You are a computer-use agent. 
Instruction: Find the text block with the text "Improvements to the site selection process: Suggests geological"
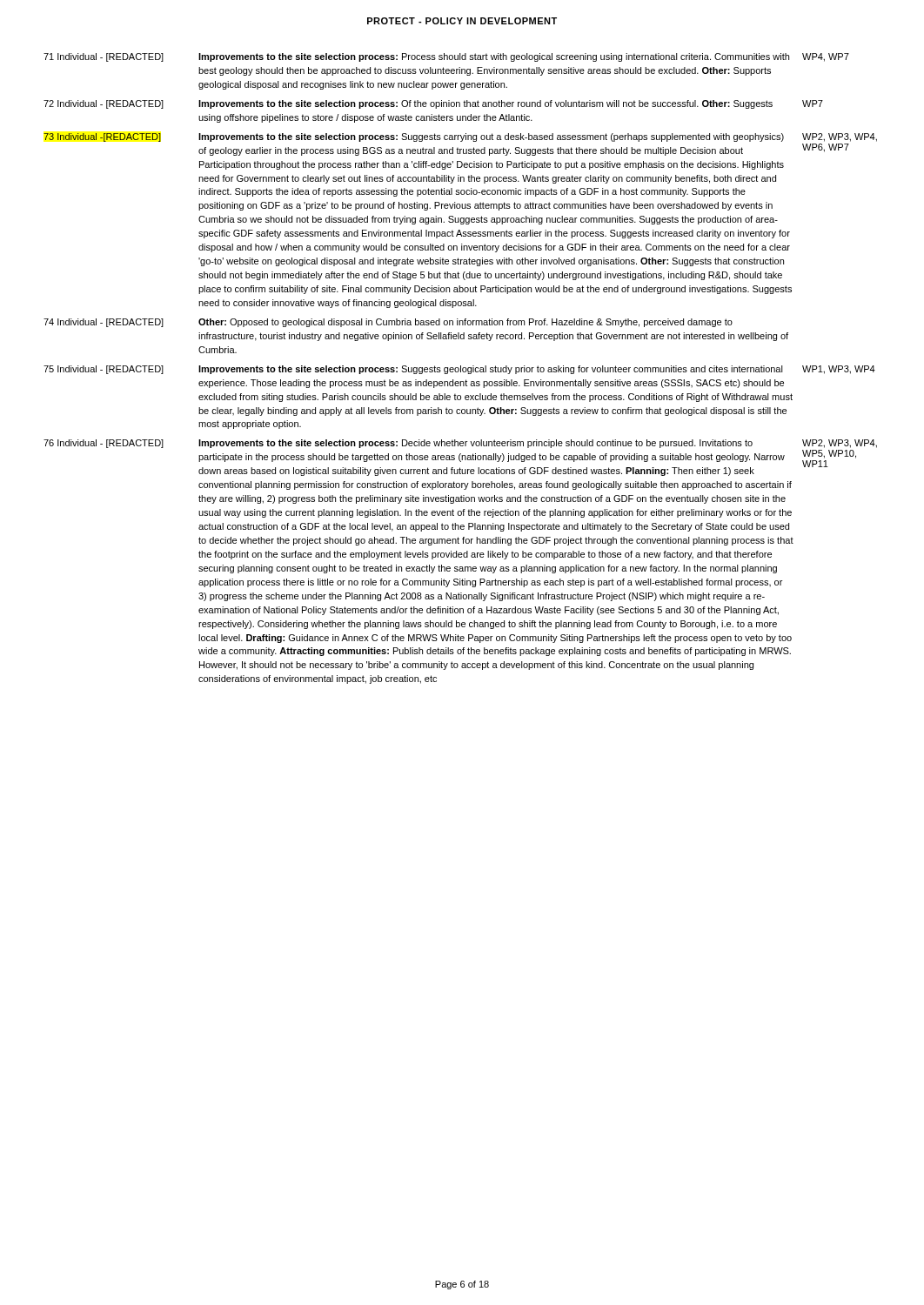point(495,396)
